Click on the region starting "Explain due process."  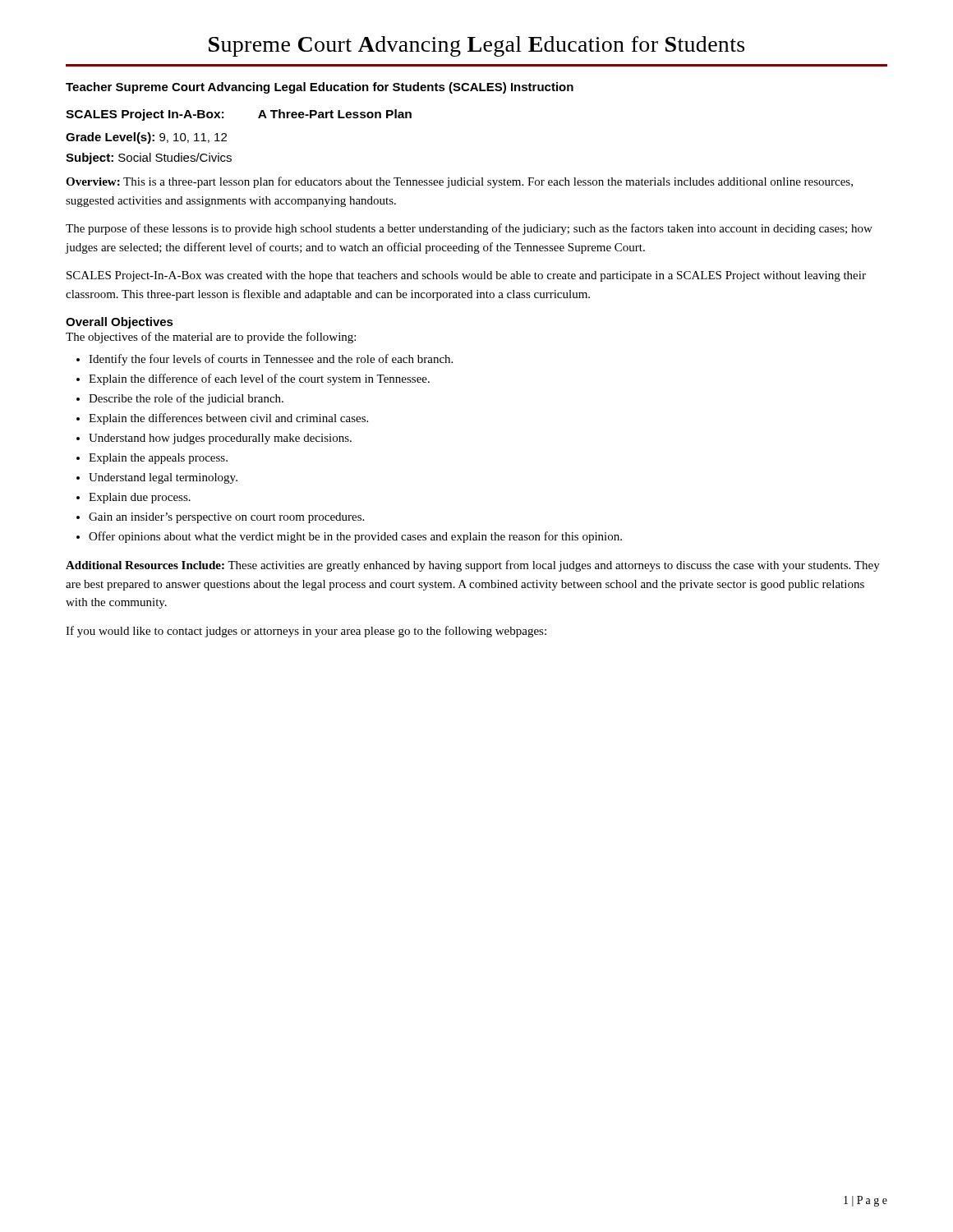tap(140, 497)
